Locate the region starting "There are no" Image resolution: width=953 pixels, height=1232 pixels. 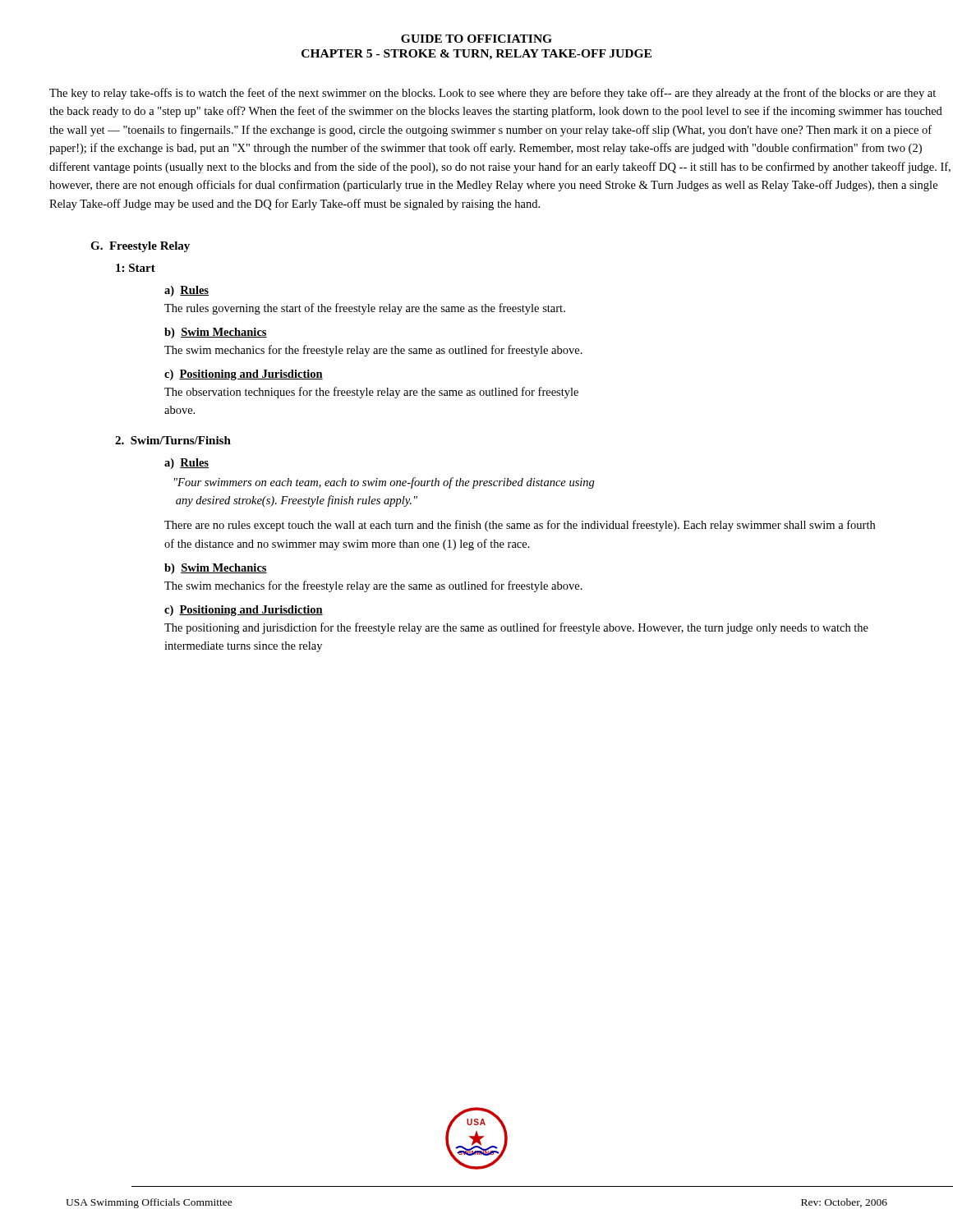(x=520, y=534)
